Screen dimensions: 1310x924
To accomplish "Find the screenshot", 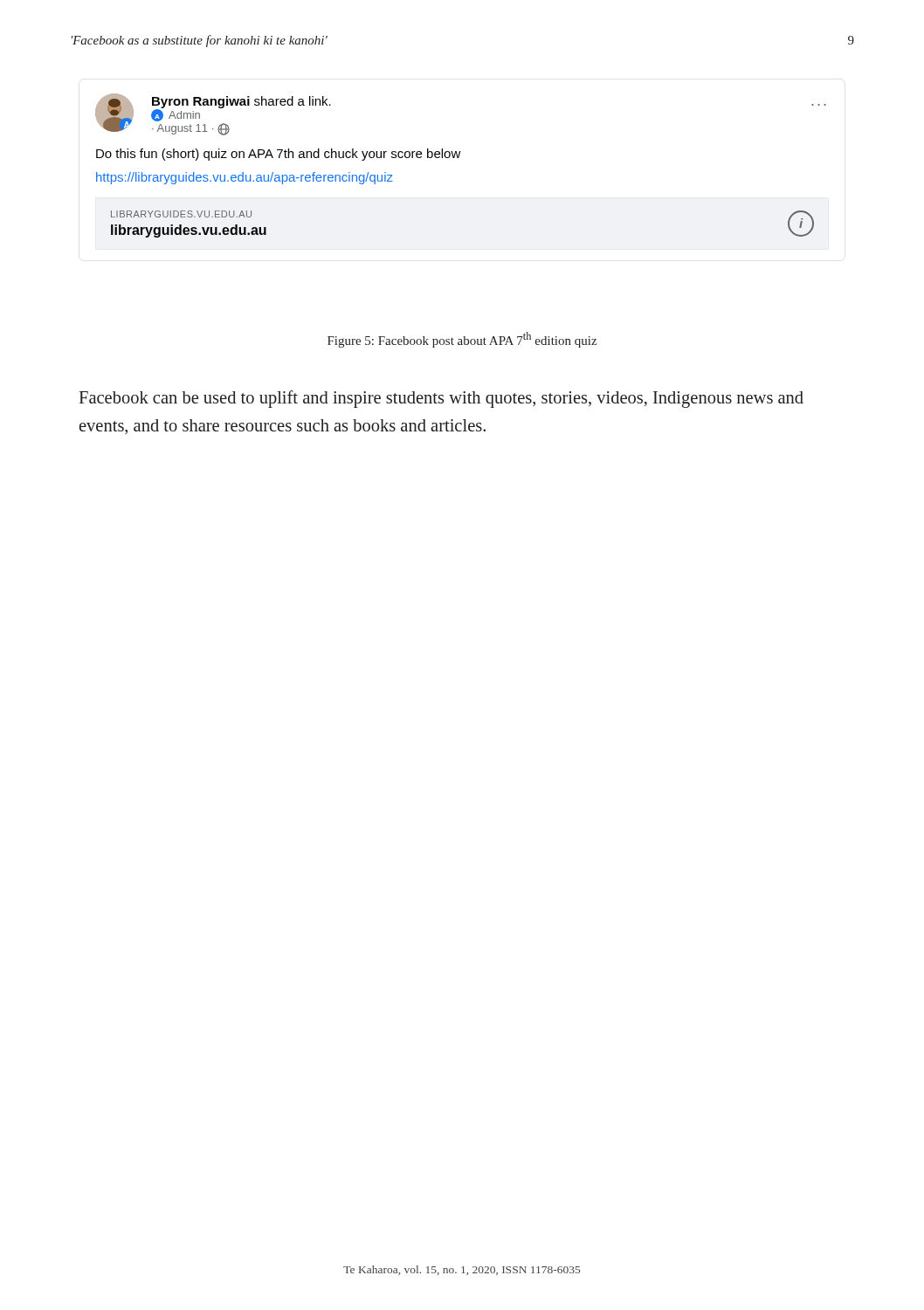I will 462,170.
